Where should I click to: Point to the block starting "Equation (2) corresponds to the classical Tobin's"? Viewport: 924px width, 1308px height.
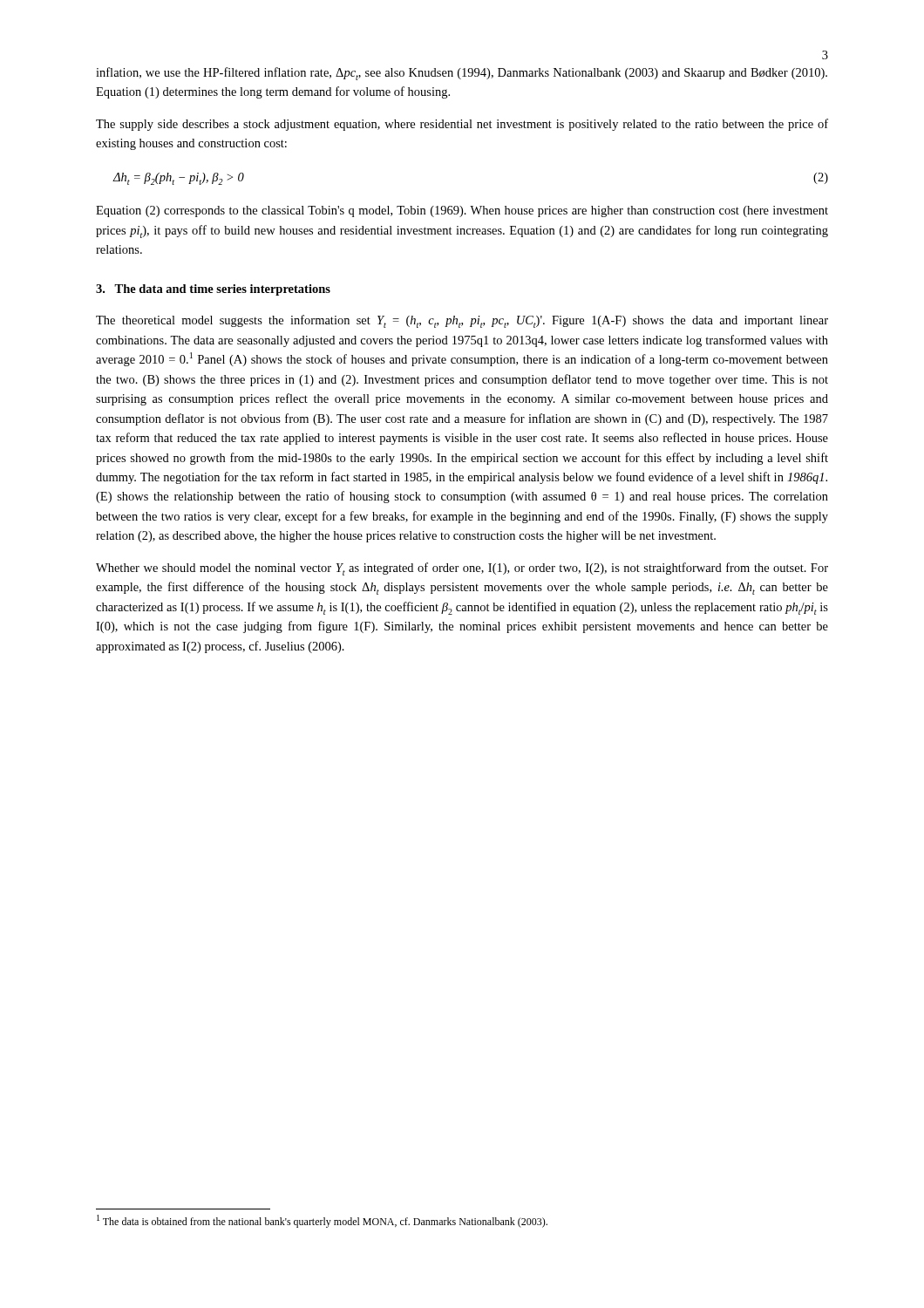pyautogui.click(x=462, y=230)
